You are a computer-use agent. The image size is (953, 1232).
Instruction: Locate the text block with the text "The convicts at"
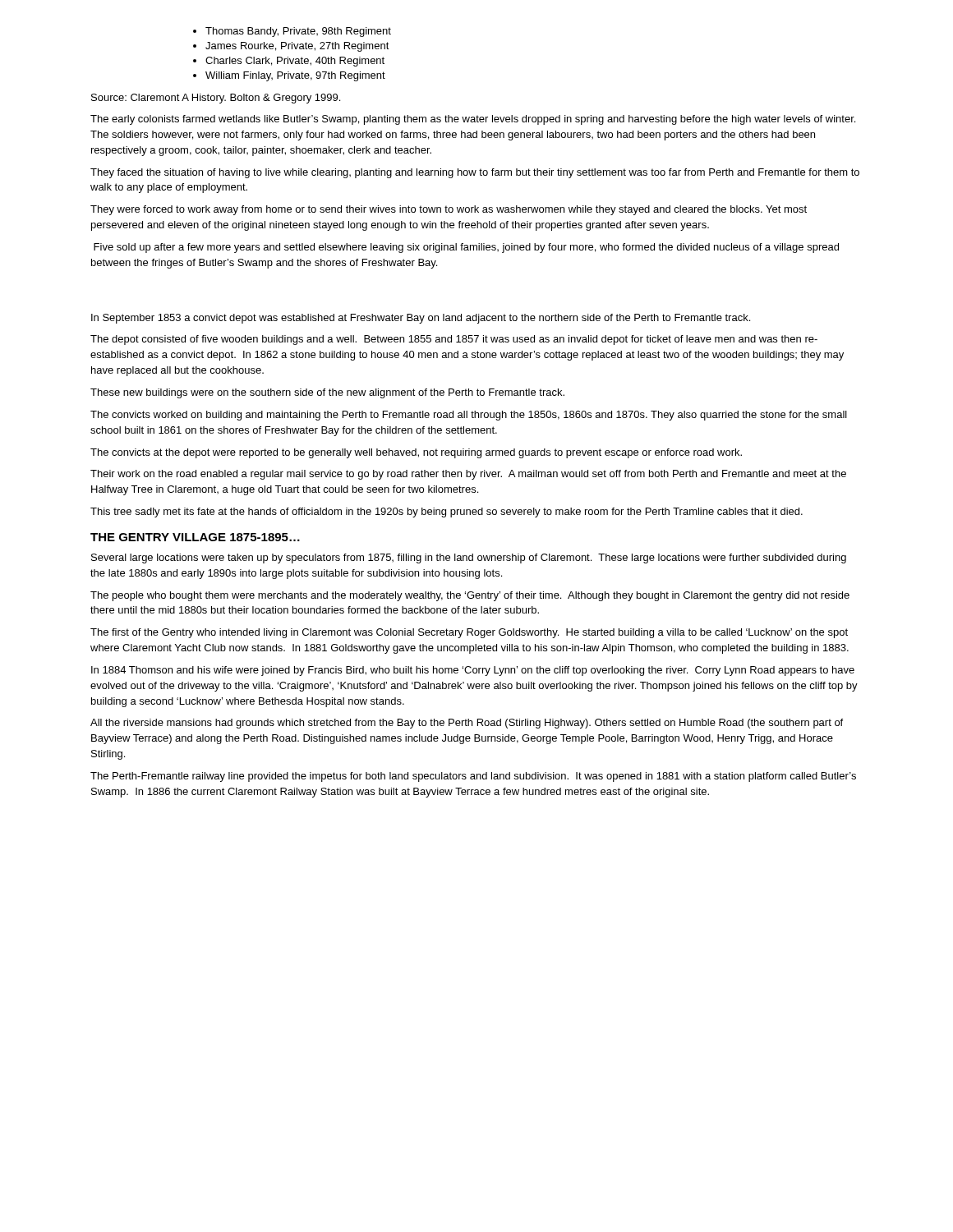pos(417,452)
